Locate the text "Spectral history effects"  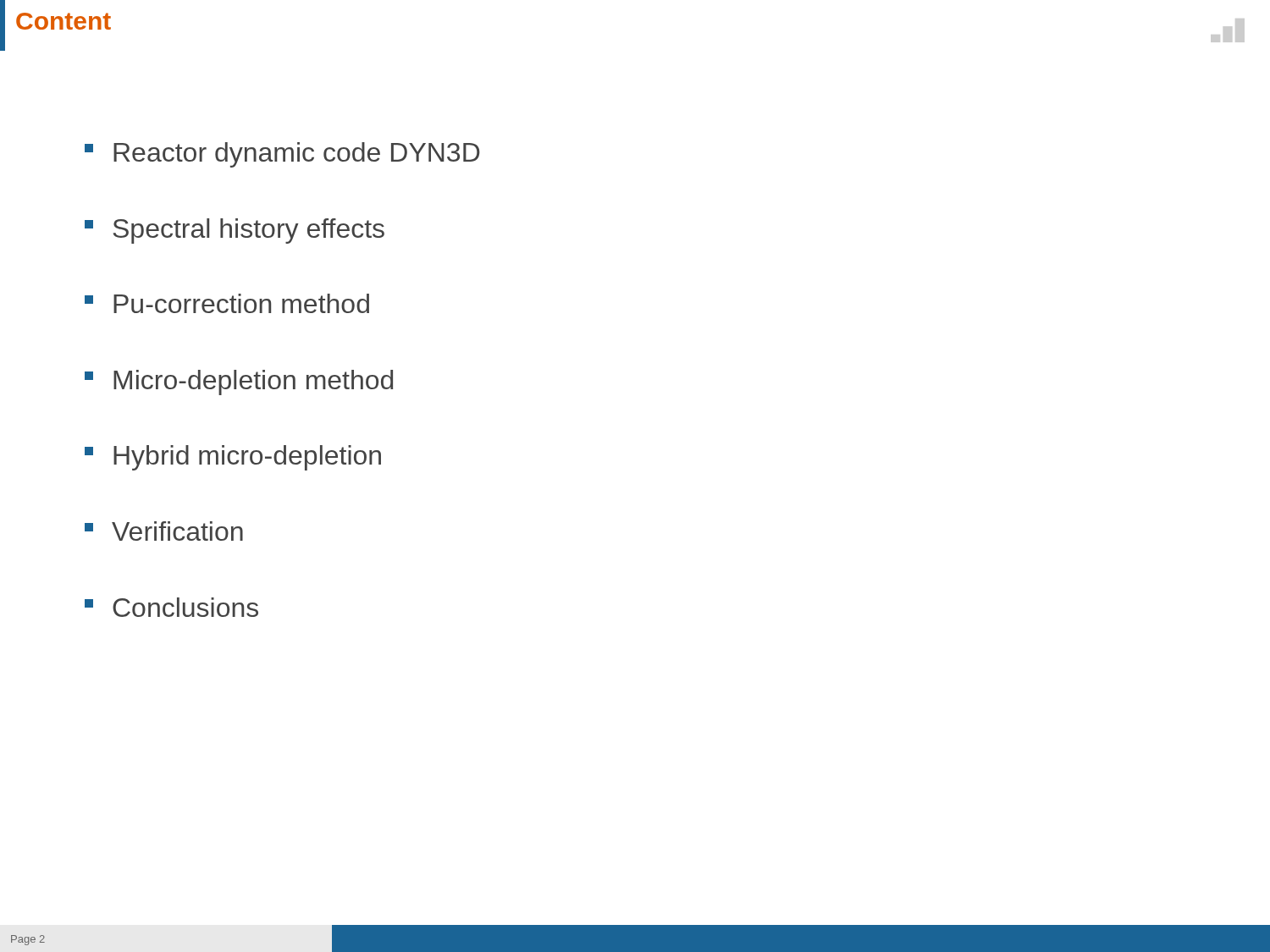pos(235,229)
